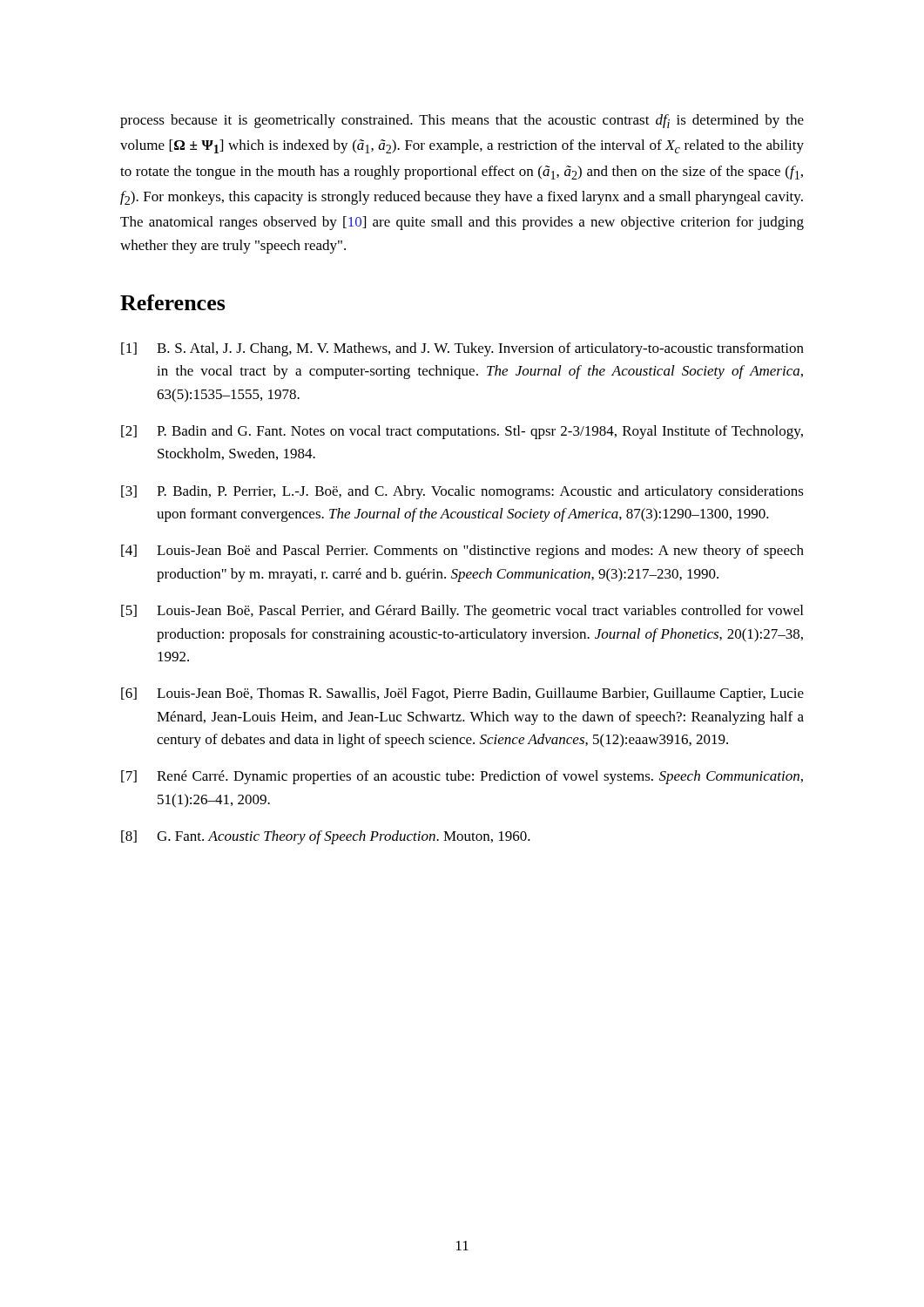Viewport: 924px width, 1307px height.
Task: Locate the list item that reads "[3] P. Badin, P. Perrier, L.-J."
Action: 462,503
